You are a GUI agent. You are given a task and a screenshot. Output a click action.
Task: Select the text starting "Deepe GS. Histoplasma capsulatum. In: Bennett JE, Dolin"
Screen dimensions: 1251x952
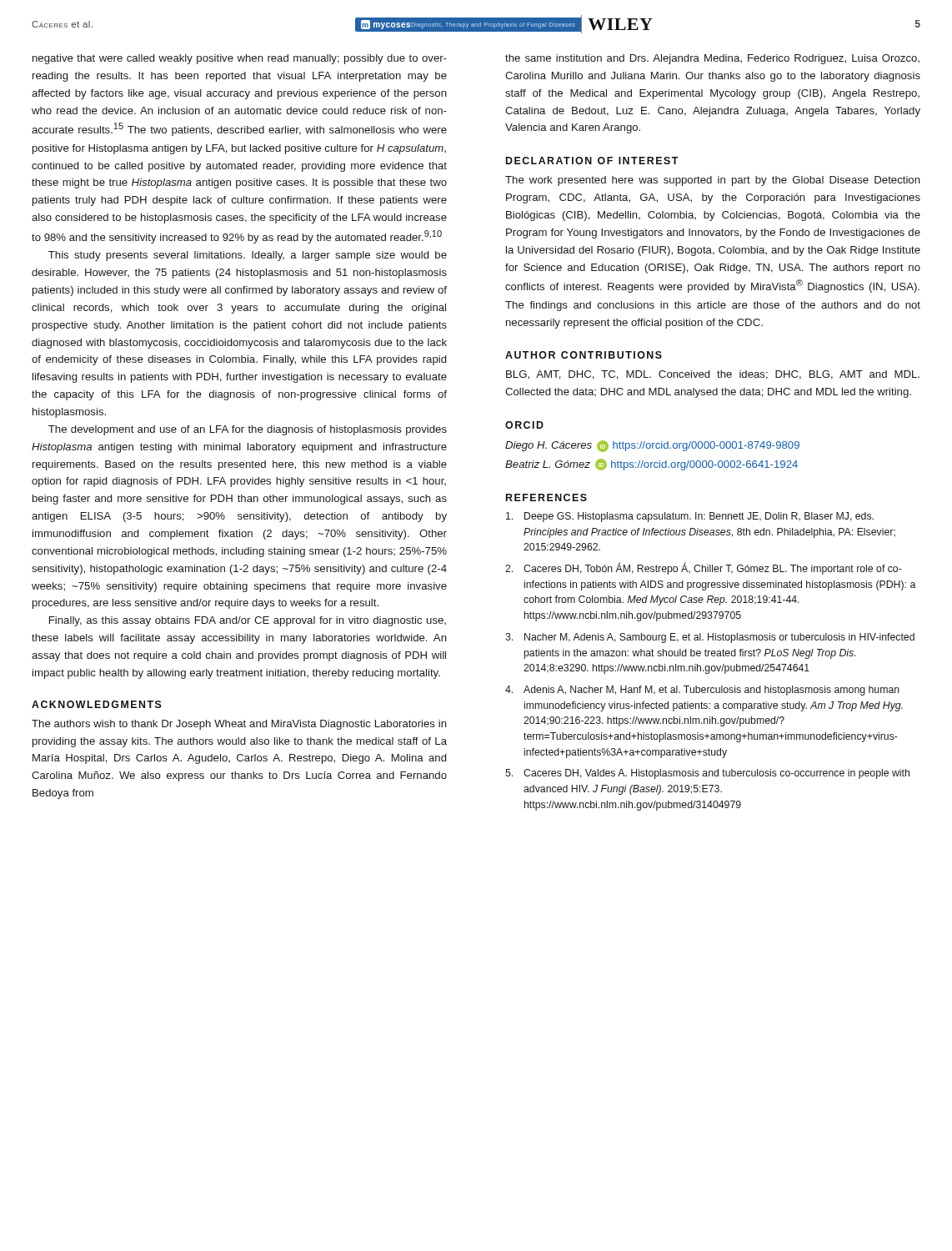click(x=713, y=532)
